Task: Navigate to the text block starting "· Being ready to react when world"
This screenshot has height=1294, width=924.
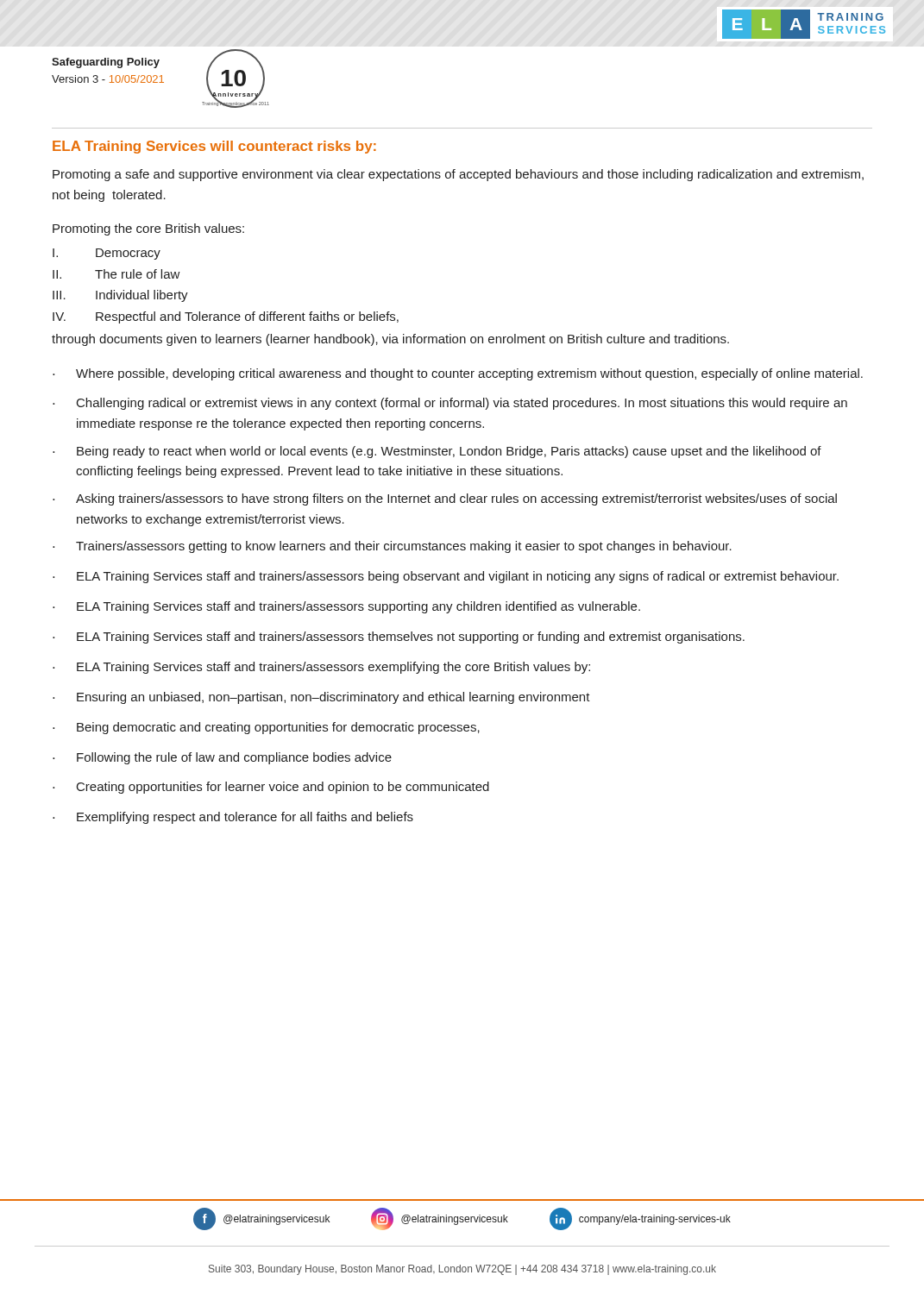Action: click(x=462, y=461)
